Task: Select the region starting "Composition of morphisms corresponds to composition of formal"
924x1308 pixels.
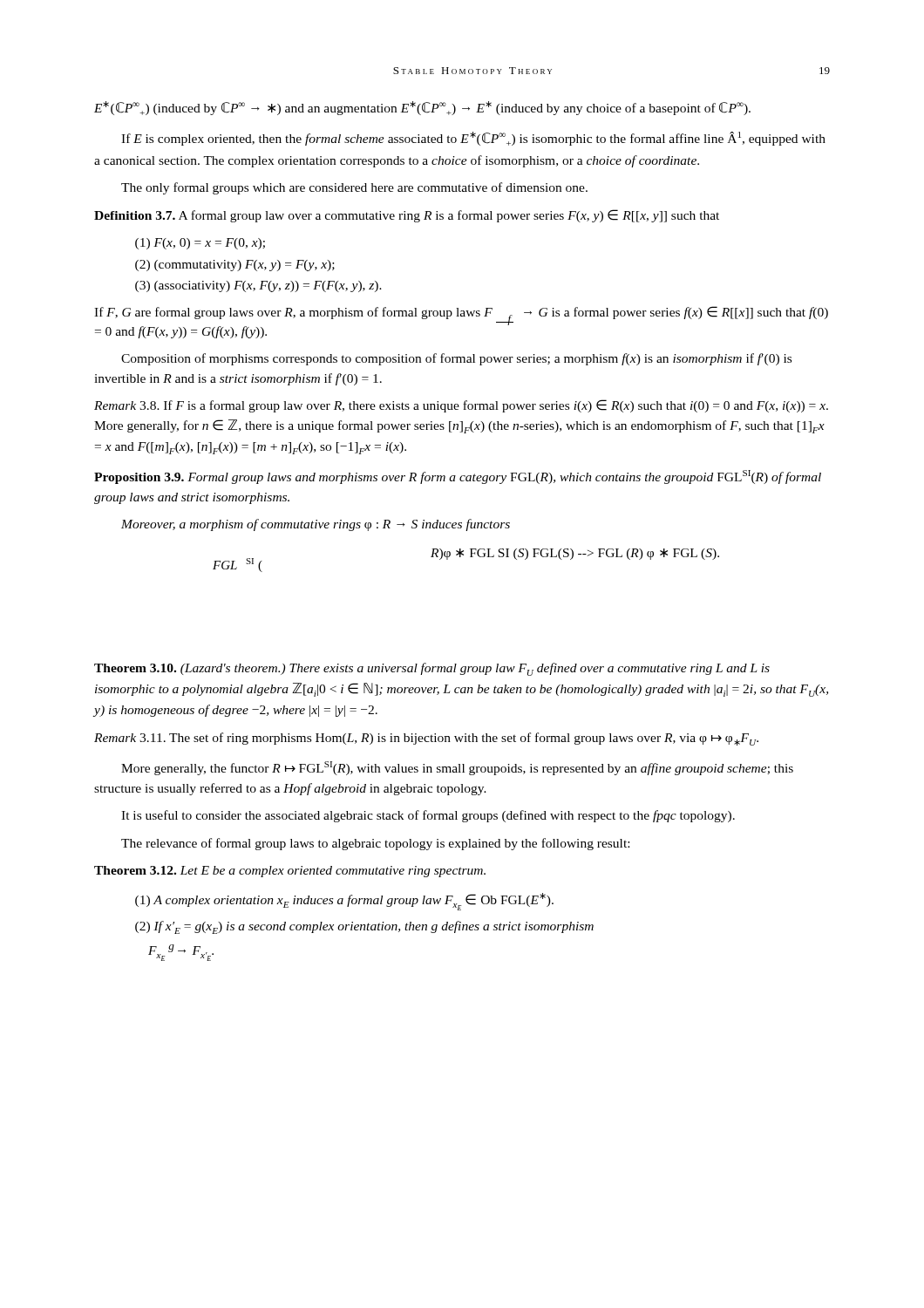Action: pos(462,369)
